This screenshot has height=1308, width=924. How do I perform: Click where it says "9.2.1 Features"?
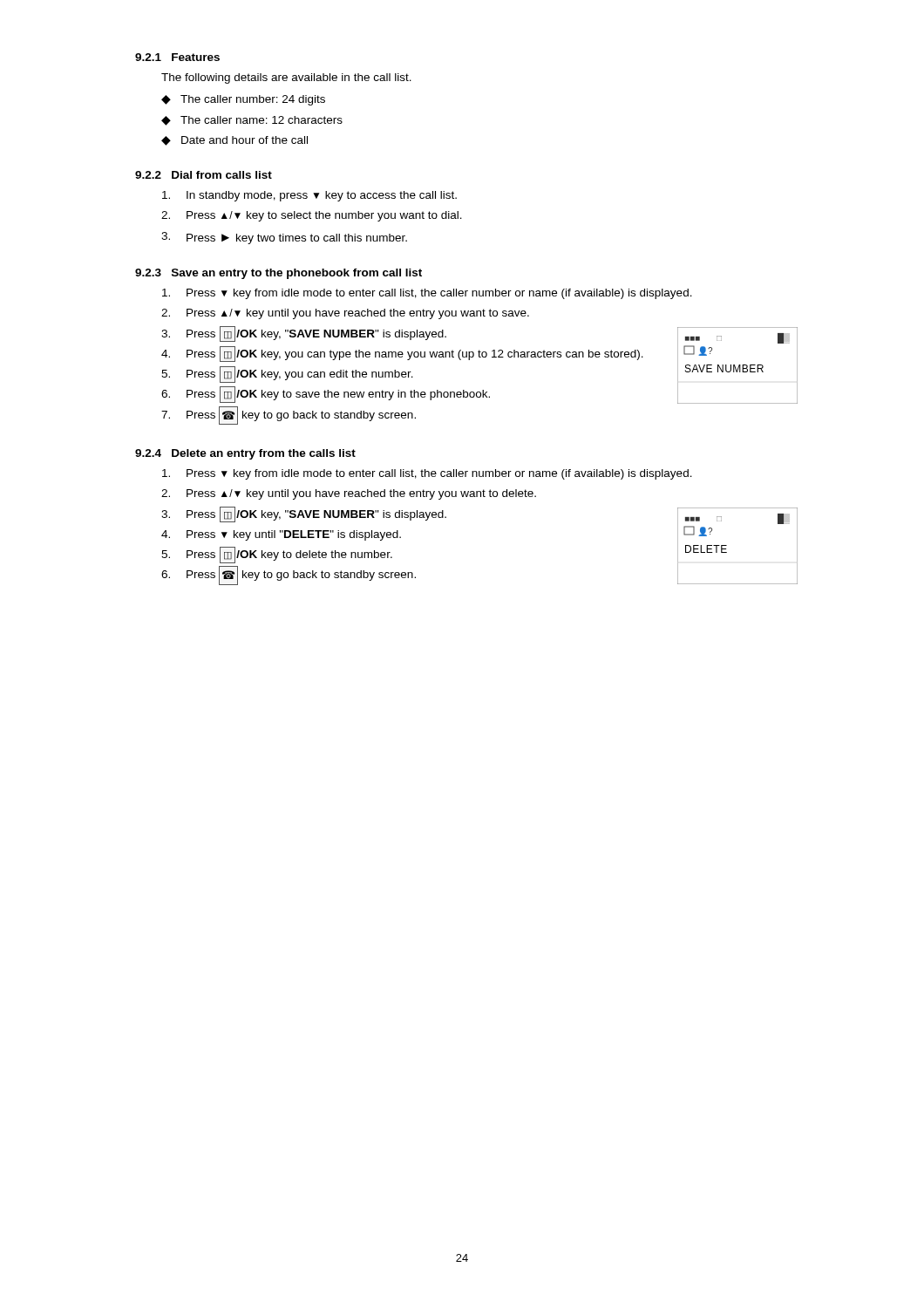pos(178,57)
